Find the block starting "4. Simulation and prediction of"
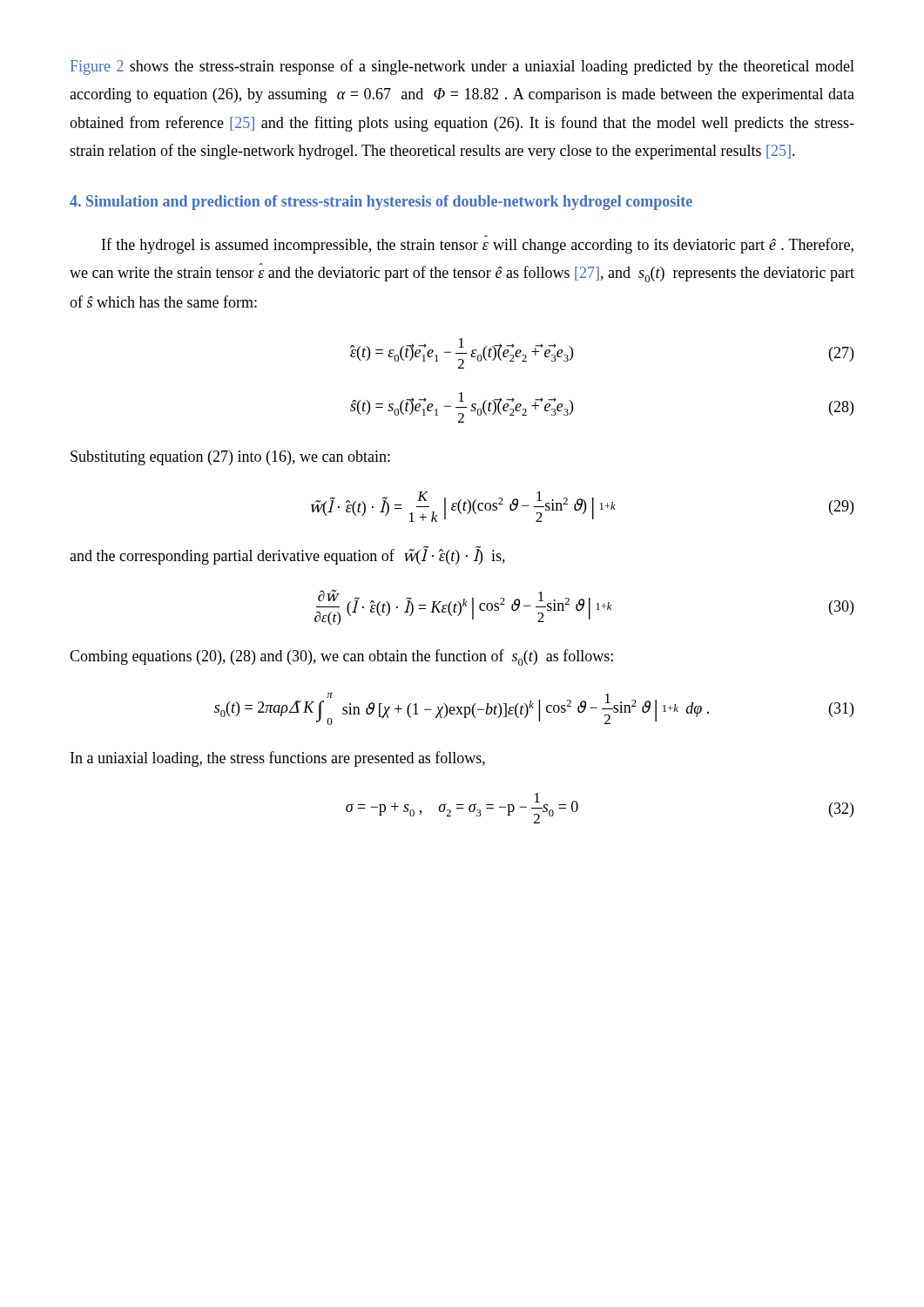Image resolution: width=924 pixels, height=1307 pixels. [x=462, y=201]
